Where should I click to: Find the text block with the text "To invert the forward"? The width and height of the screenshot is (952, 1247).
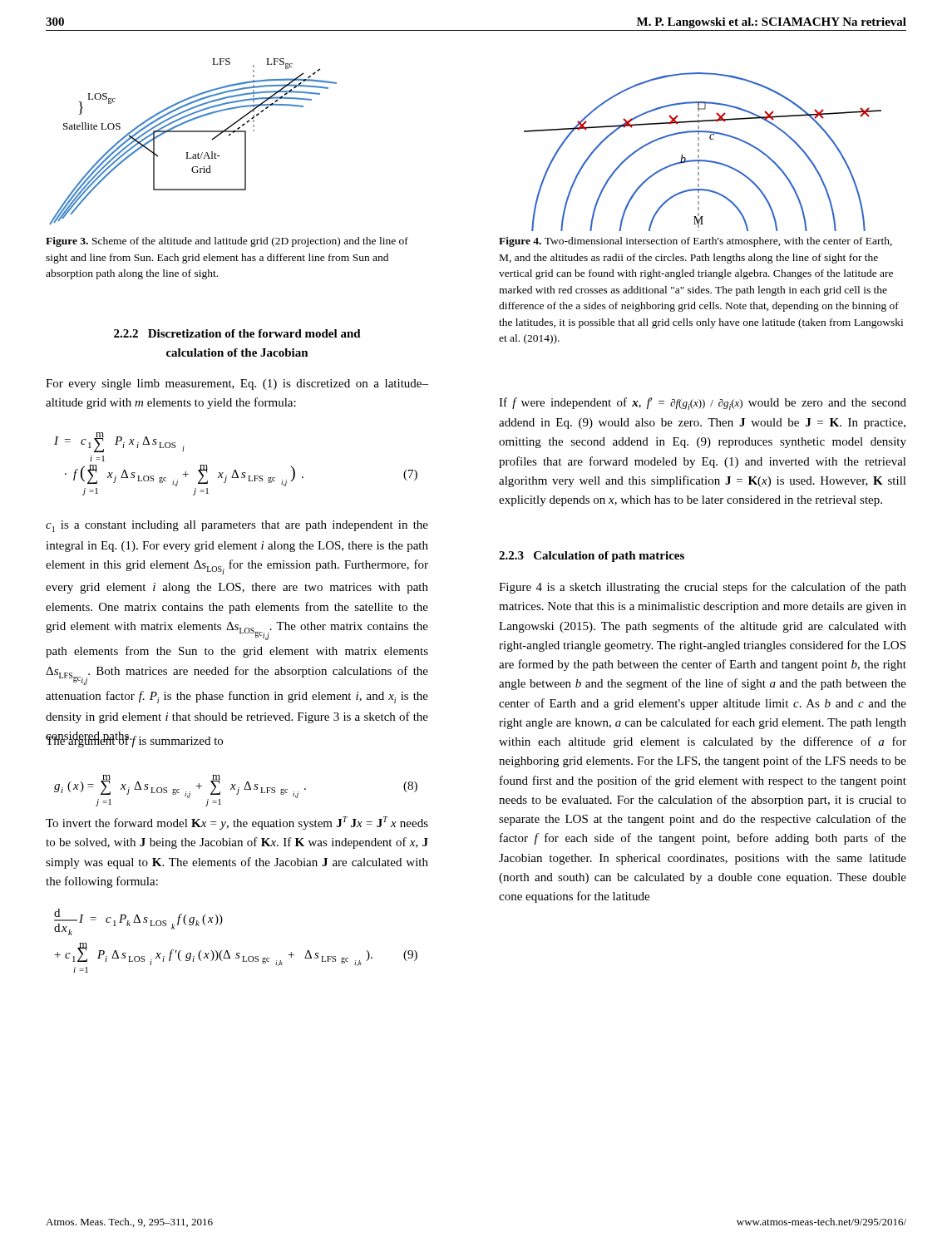(237, 851)
